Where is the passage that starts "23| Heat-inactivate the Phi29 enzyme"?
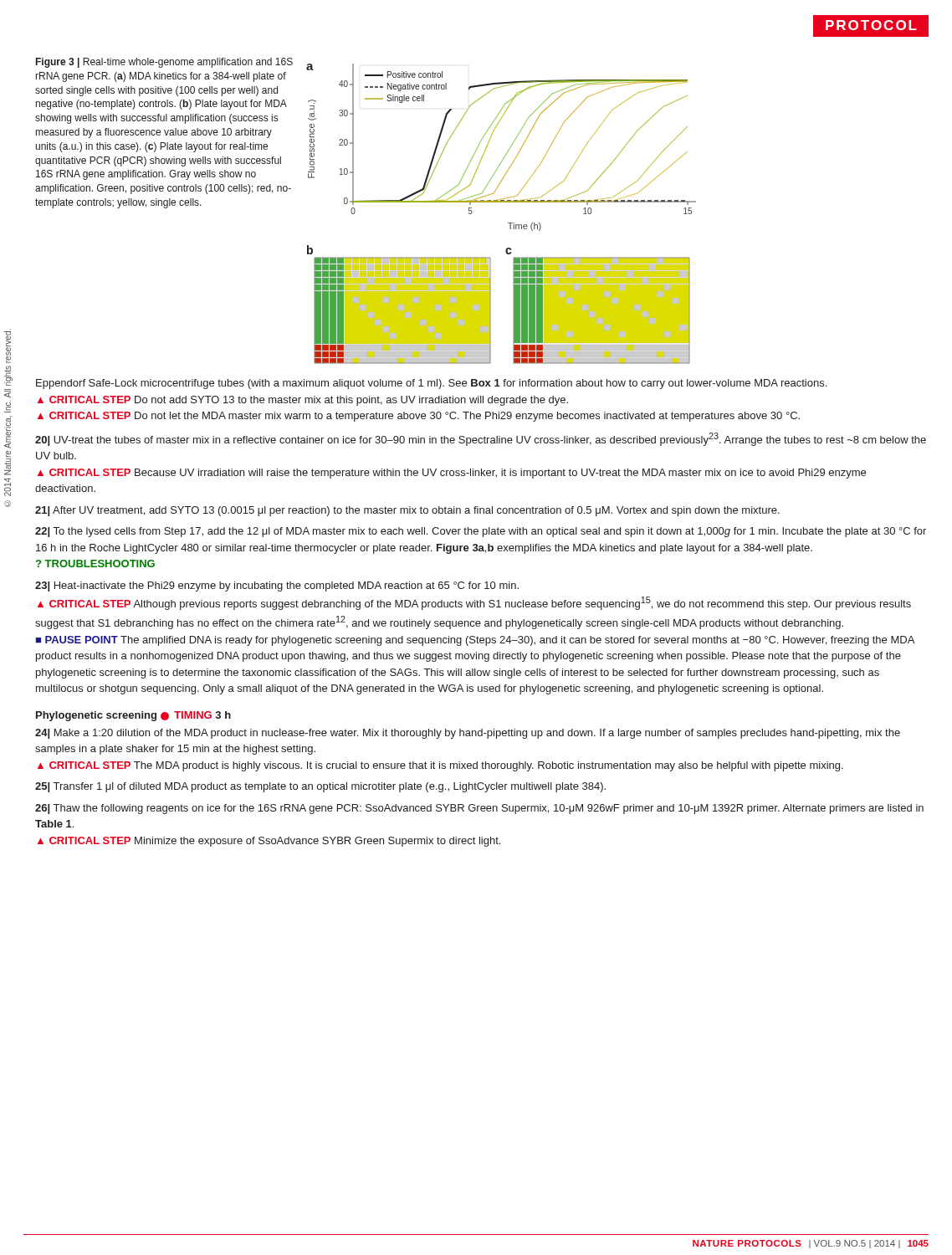 pyautogui.click(x=475, y=637)
